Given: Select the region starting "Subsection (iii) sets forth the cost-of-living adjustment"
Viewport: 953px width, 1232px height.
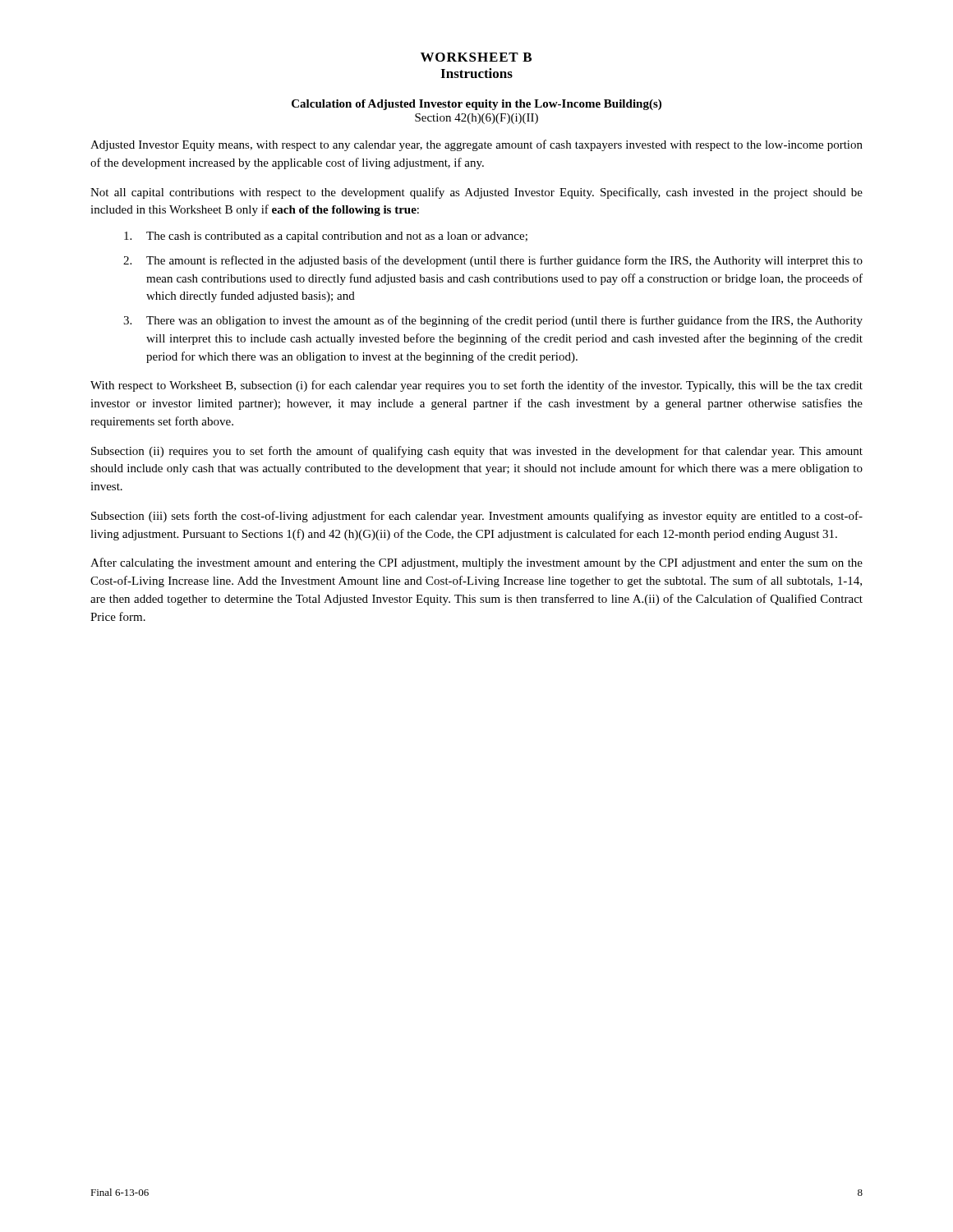Looking at the screenshot, I should [x=476, y=525].
